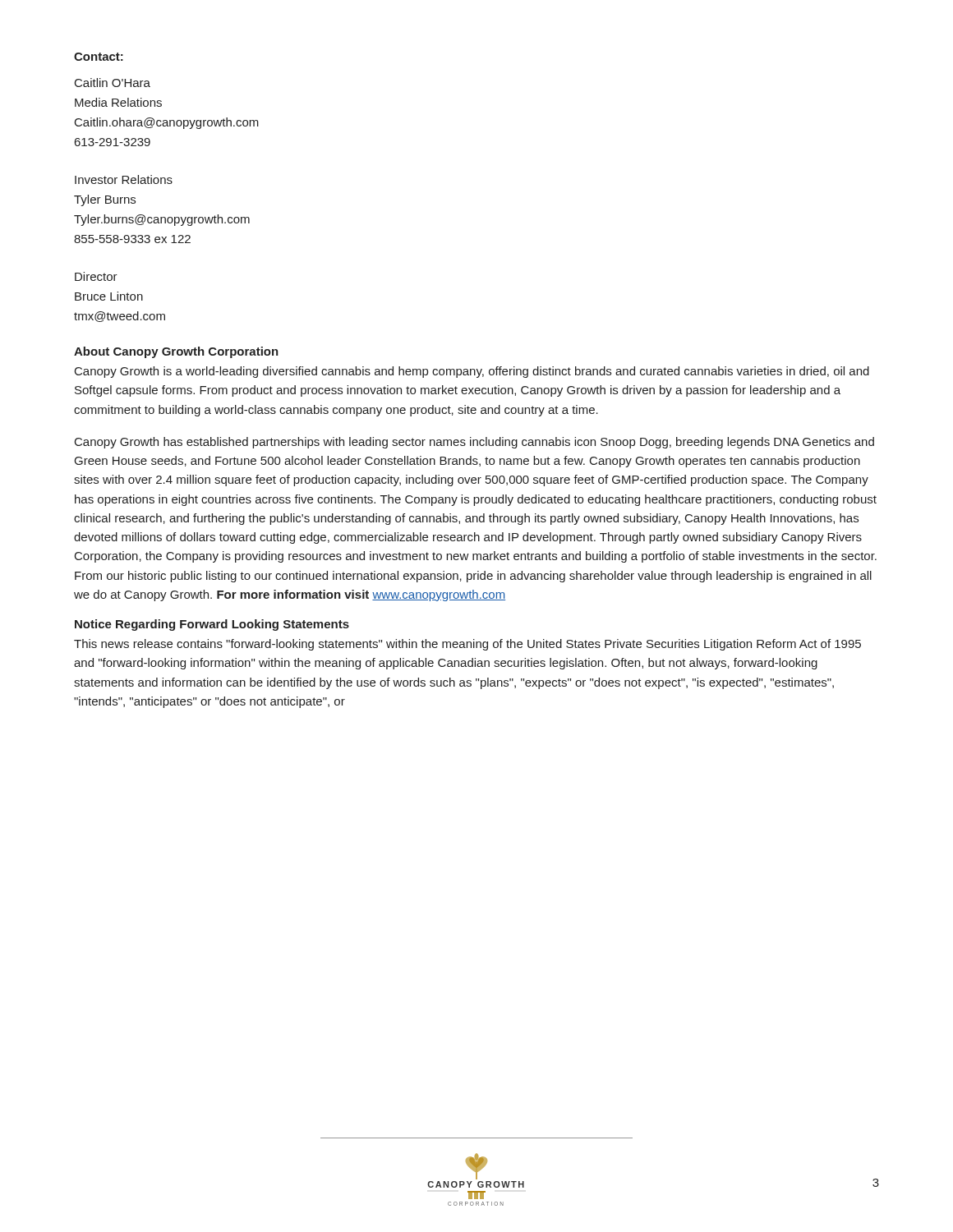Navigate to the passage starting "Investor Relations Tyler Burns Tyler.burns@canopygrowth.com 855-558-9333 ex 122"
This screenshot has width=953, height=1232.
[162, 209]
